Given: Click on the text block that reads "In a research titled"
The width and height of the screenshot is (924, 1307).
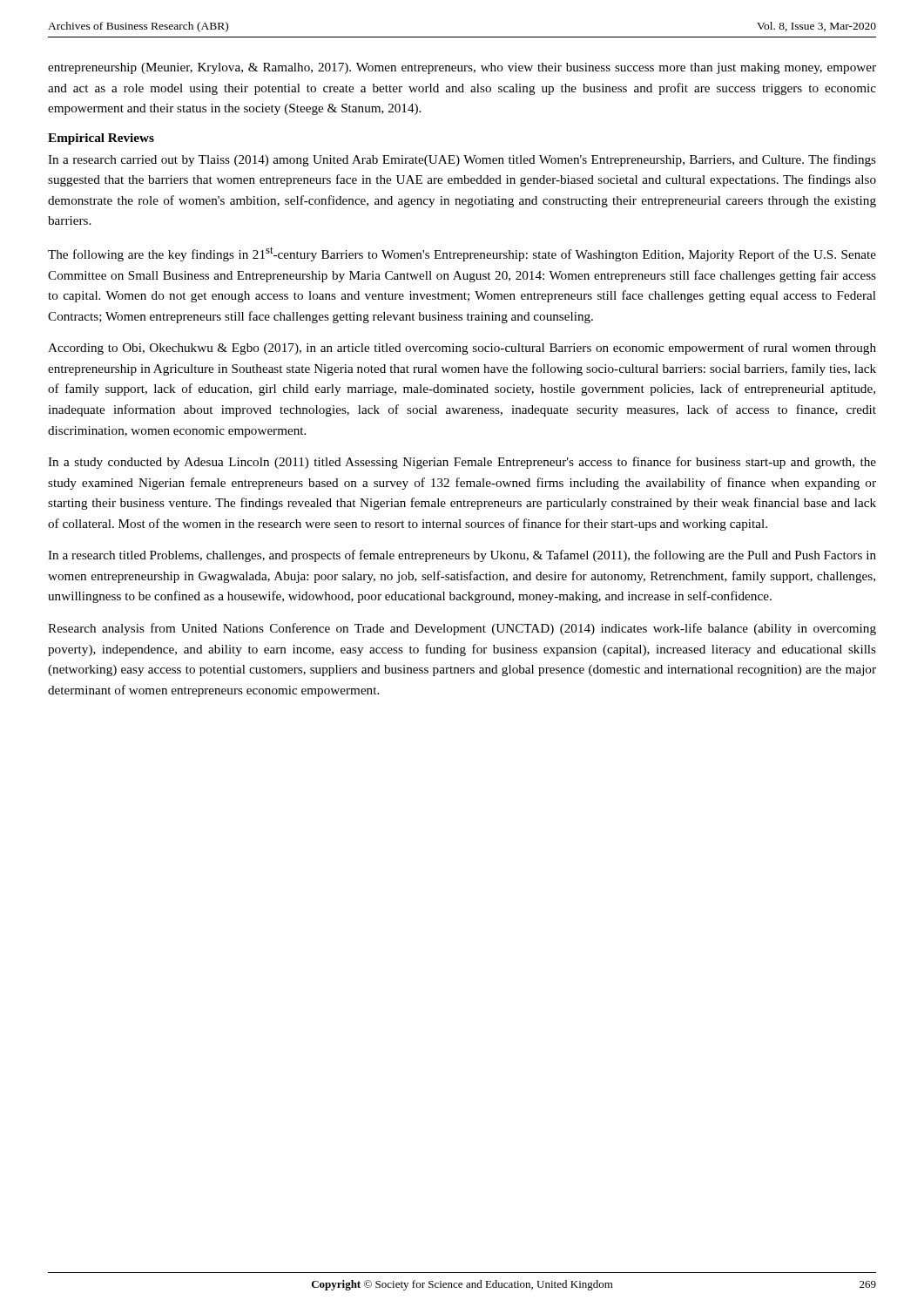Looking at the screenshot, I should [462, 575].
